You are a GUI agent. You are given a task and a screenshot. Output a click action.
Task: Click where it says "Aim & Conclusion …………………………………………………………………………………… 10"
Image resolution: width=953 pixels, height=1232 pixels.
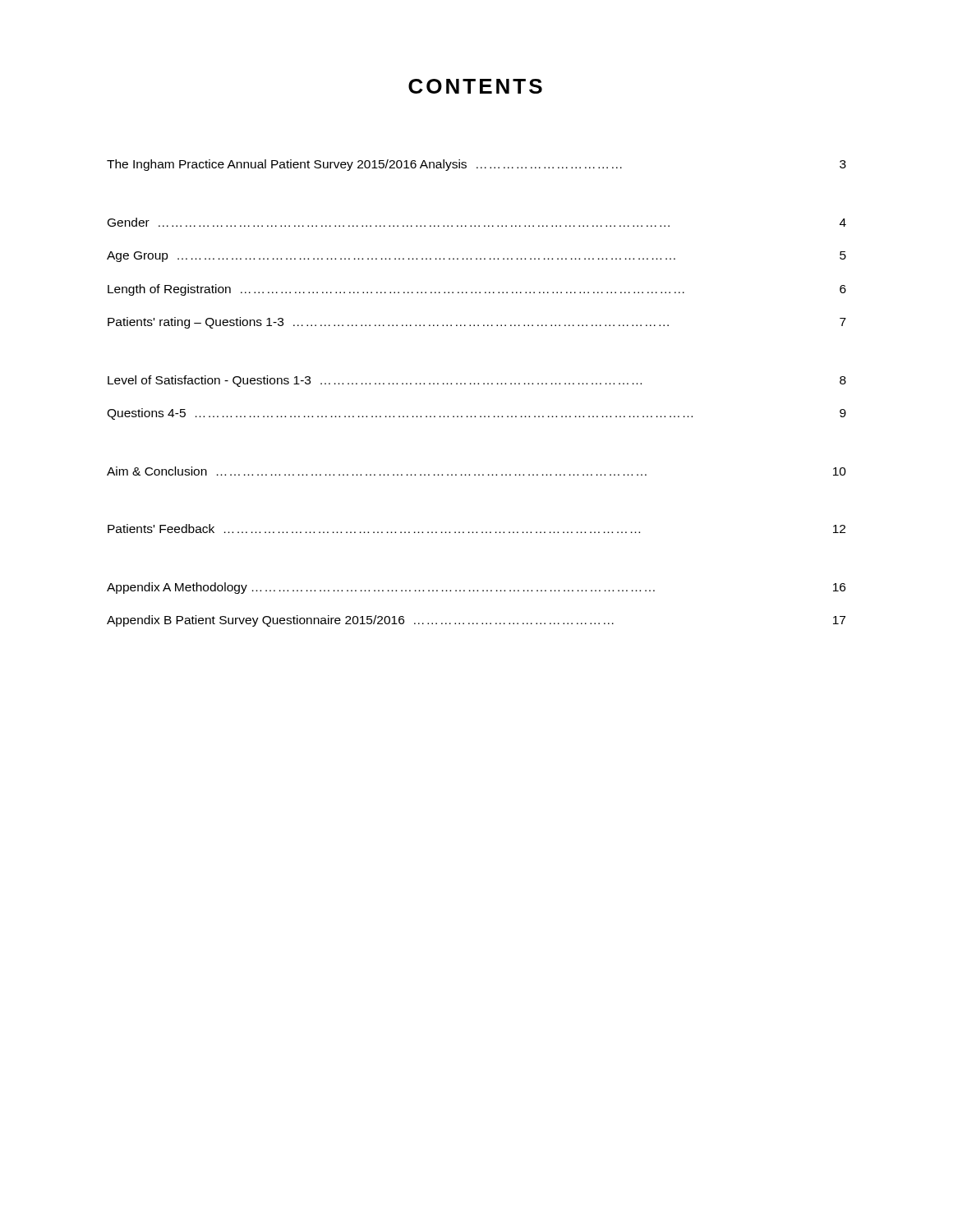[476, 471]
